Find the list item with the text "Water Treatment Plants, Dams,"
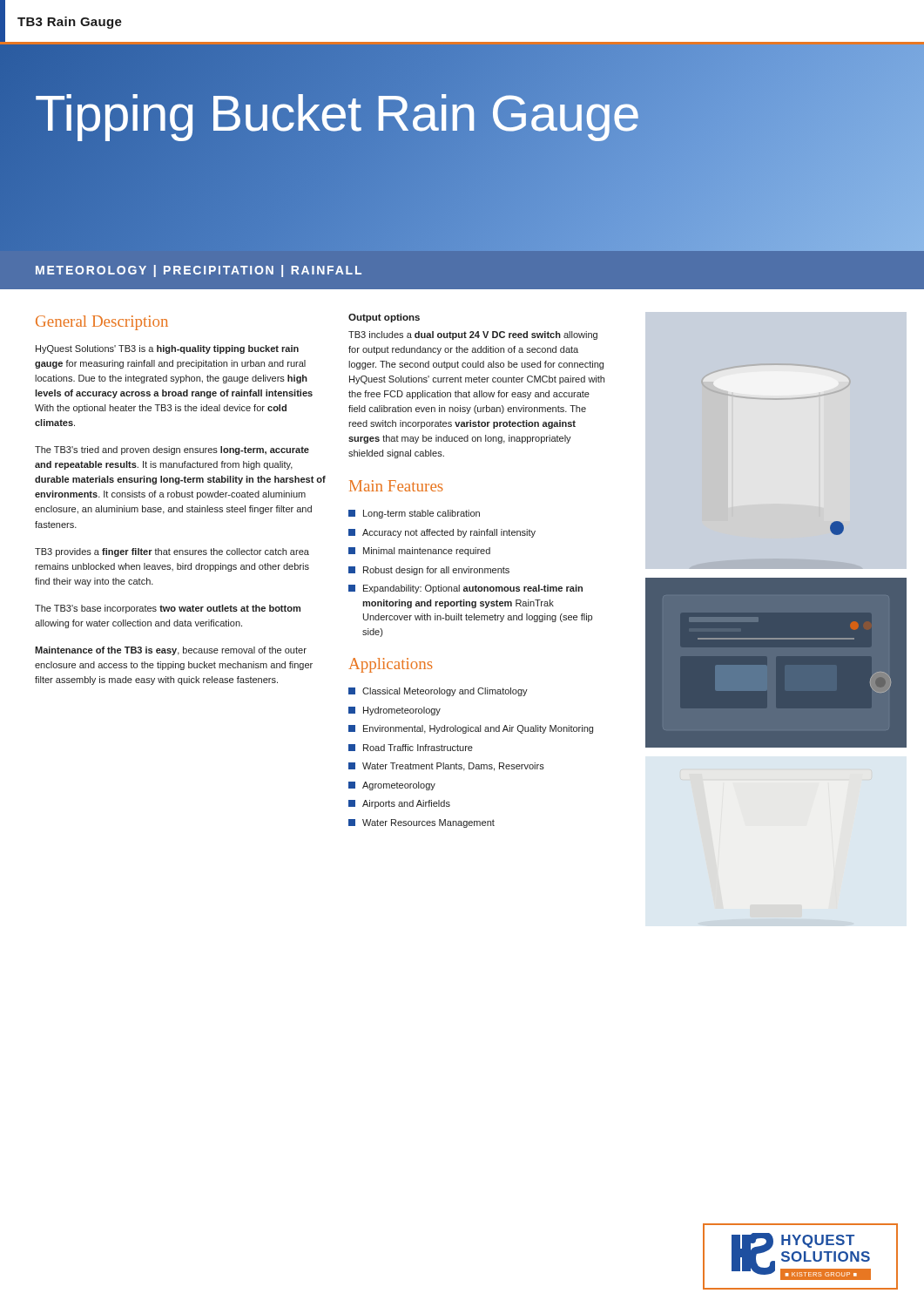The width and height of the screenshot is (924, 1307). [446, 766]
